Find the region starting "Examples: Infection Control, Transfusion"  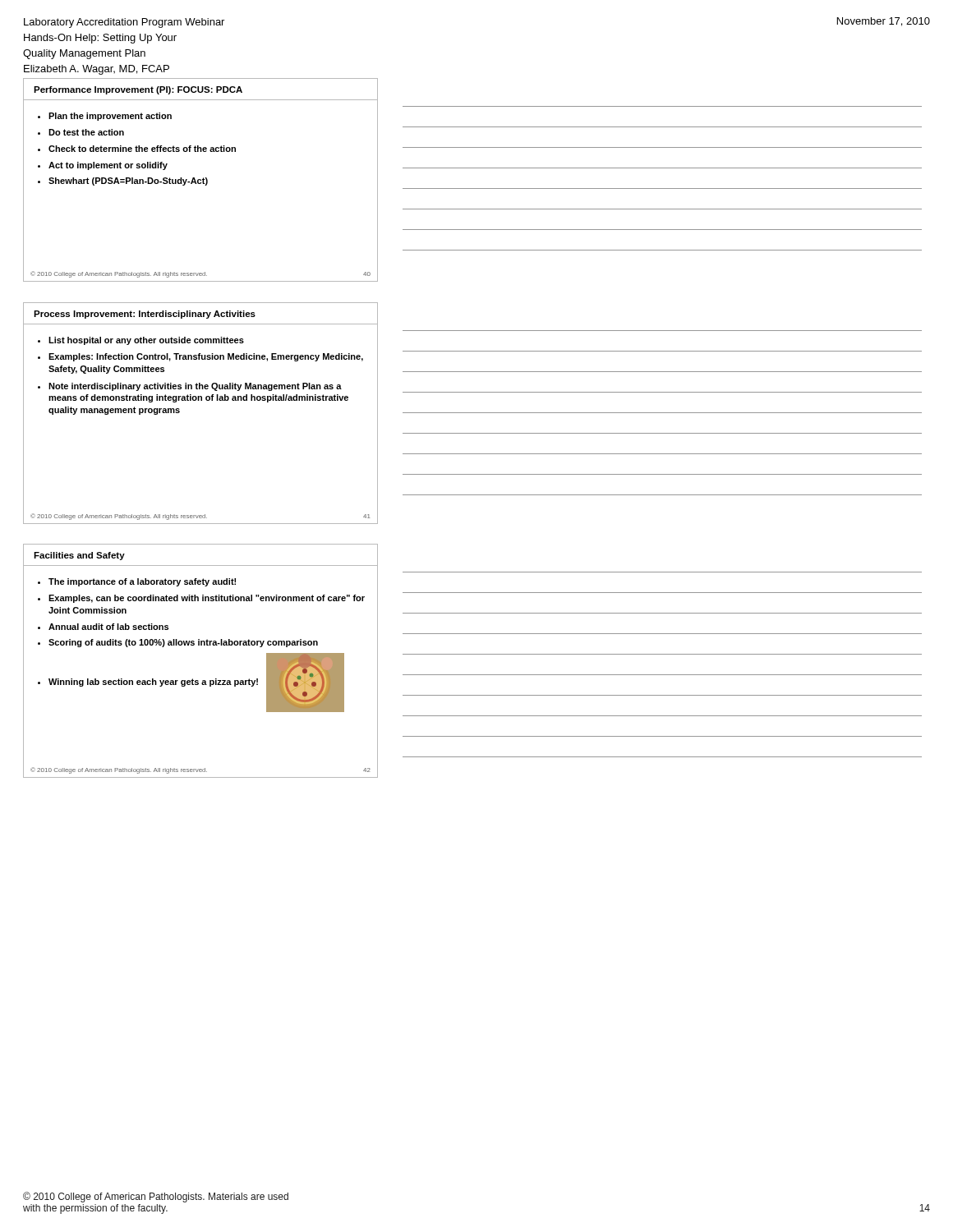(206, 362)
